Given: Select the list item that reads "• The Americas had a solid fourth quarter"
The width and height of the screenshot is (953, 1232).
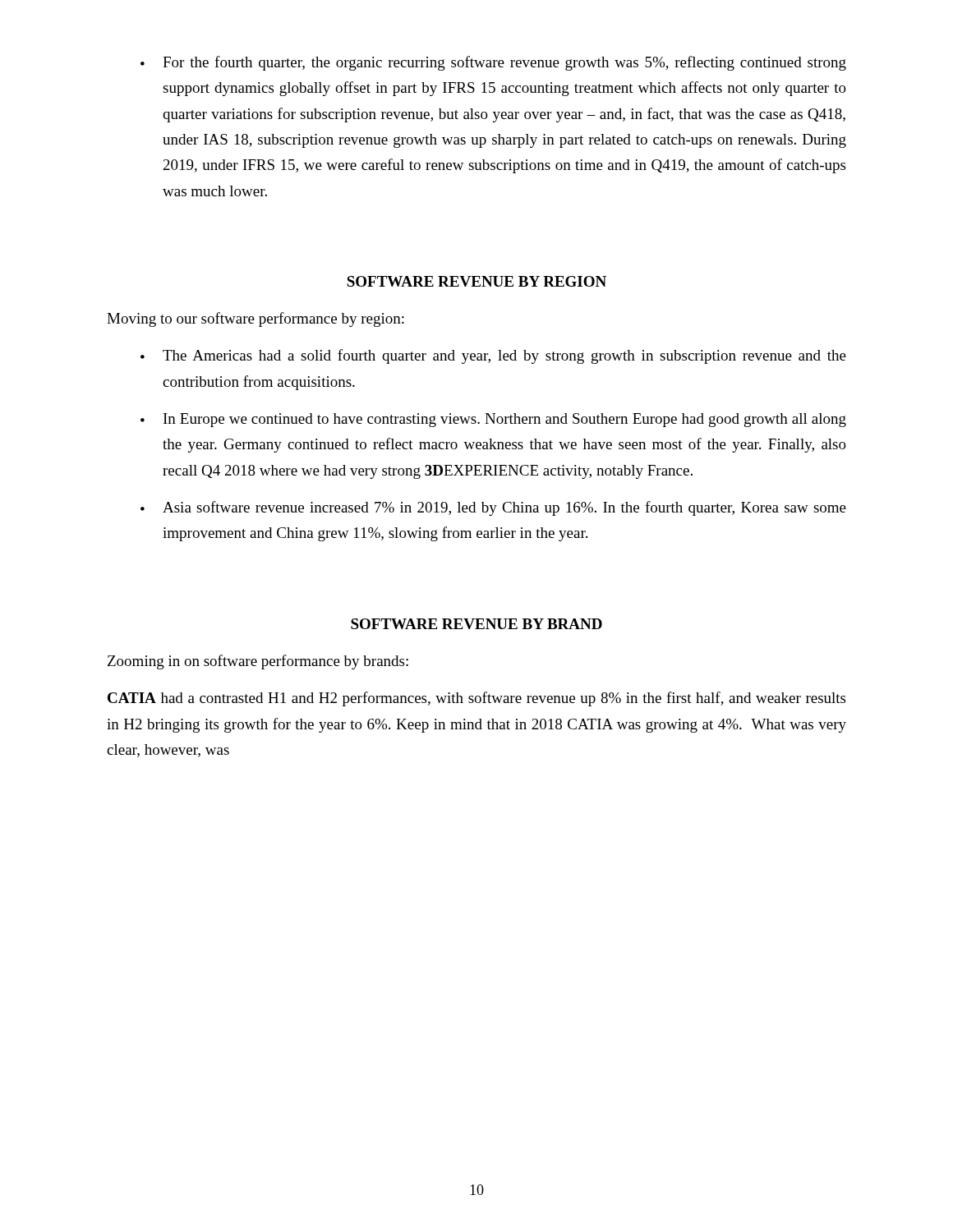Looking at the screenshot, I should [493, 369].
